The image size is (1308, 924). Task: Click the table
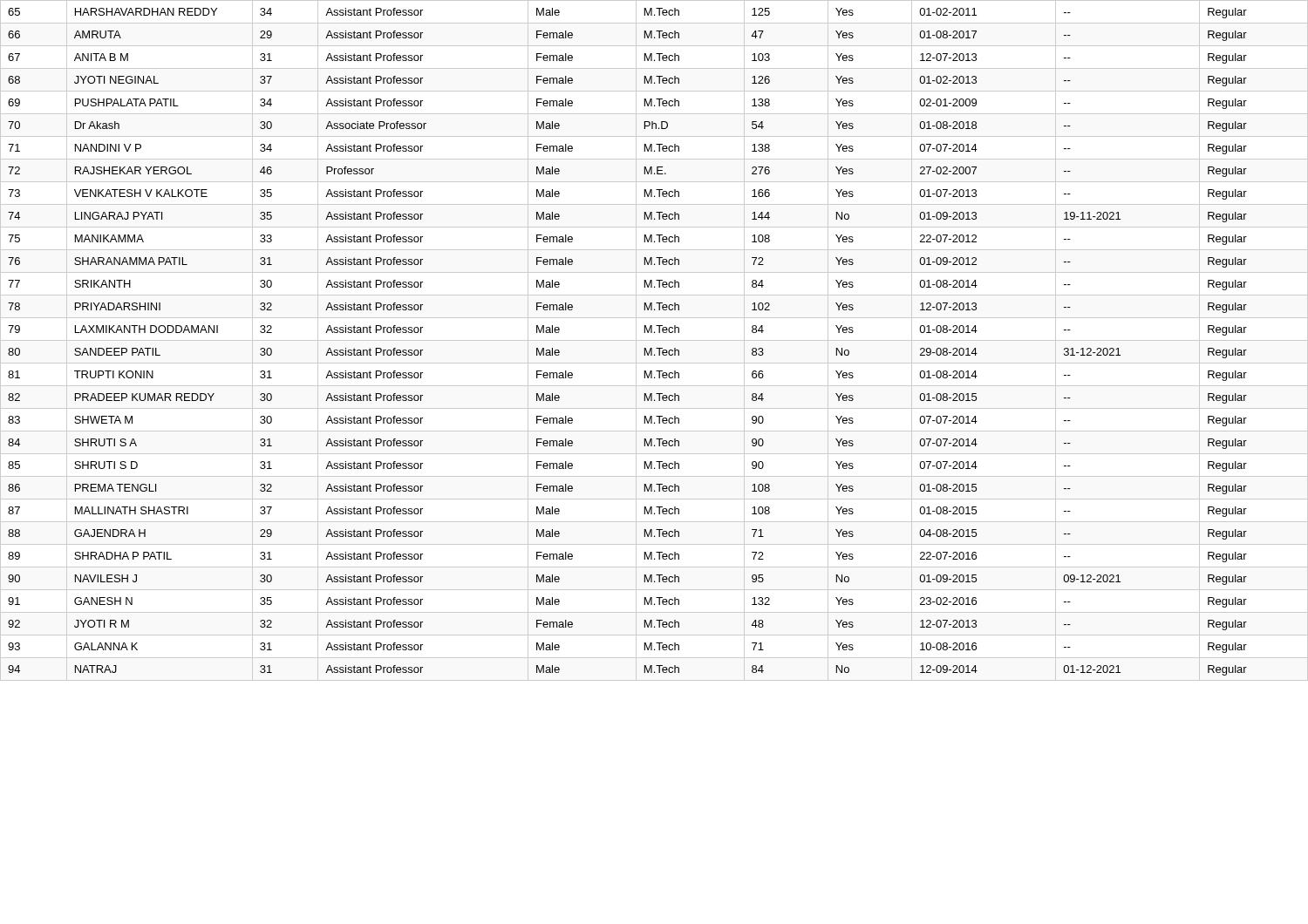[654, 340]
